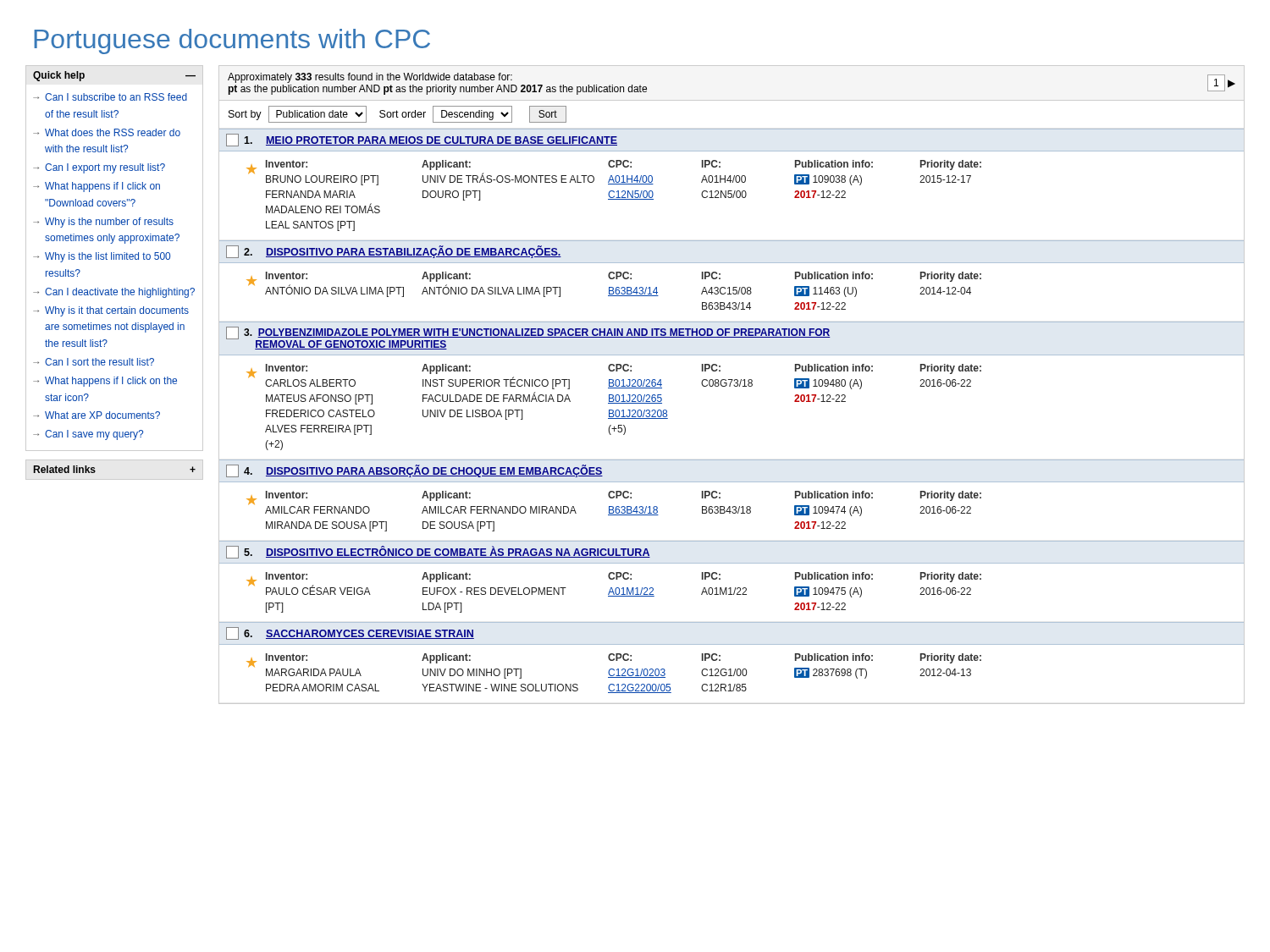The image size is (1270, 952).
Task: Select the list item with the text "Can I save my query?"
Action: pos(94,435)
